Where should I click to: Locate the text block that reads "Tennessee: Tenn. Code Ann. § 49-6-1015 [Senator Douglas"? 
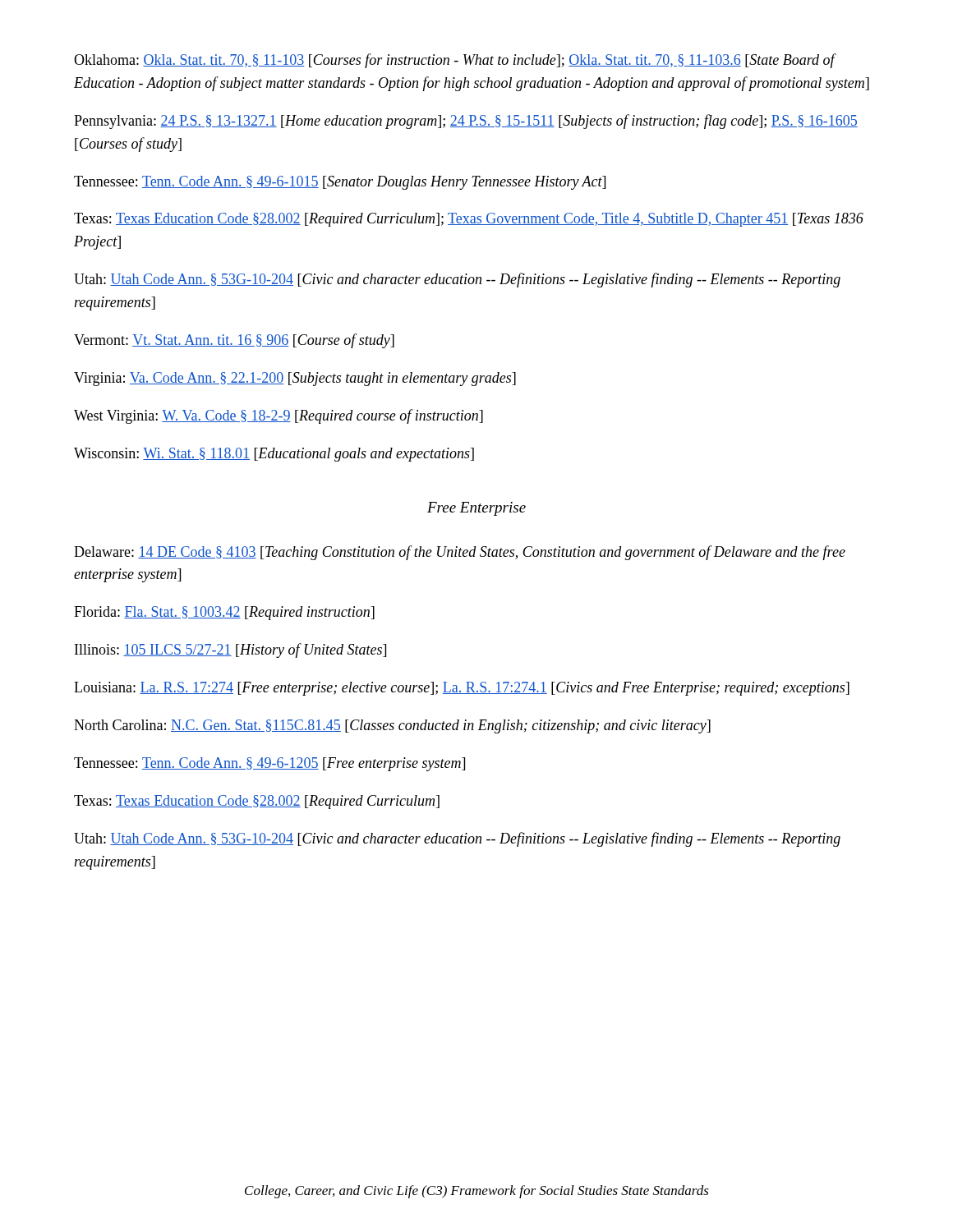[340, 181]
